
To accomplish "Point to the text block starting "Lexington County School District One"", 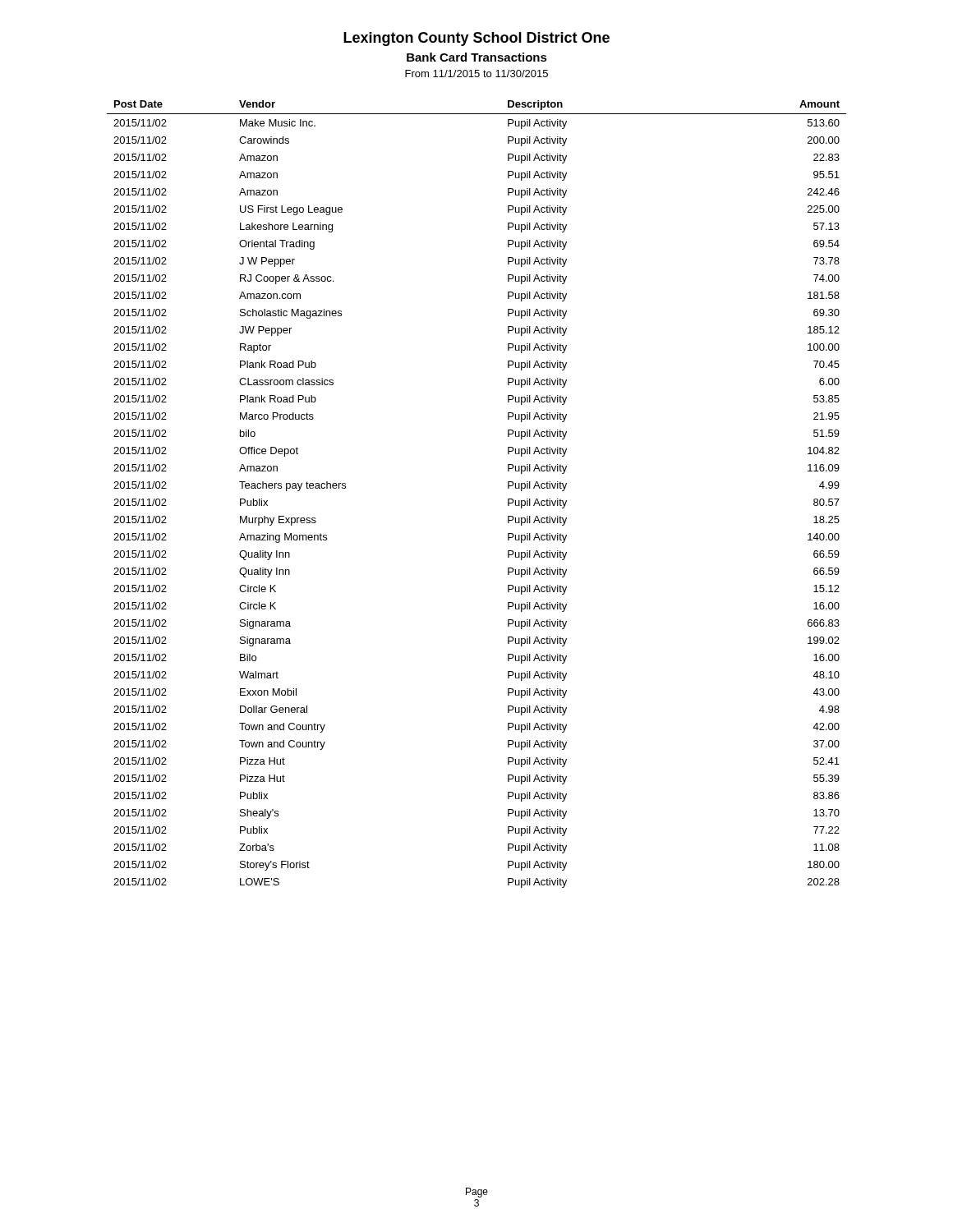I will tap(476, 38).
